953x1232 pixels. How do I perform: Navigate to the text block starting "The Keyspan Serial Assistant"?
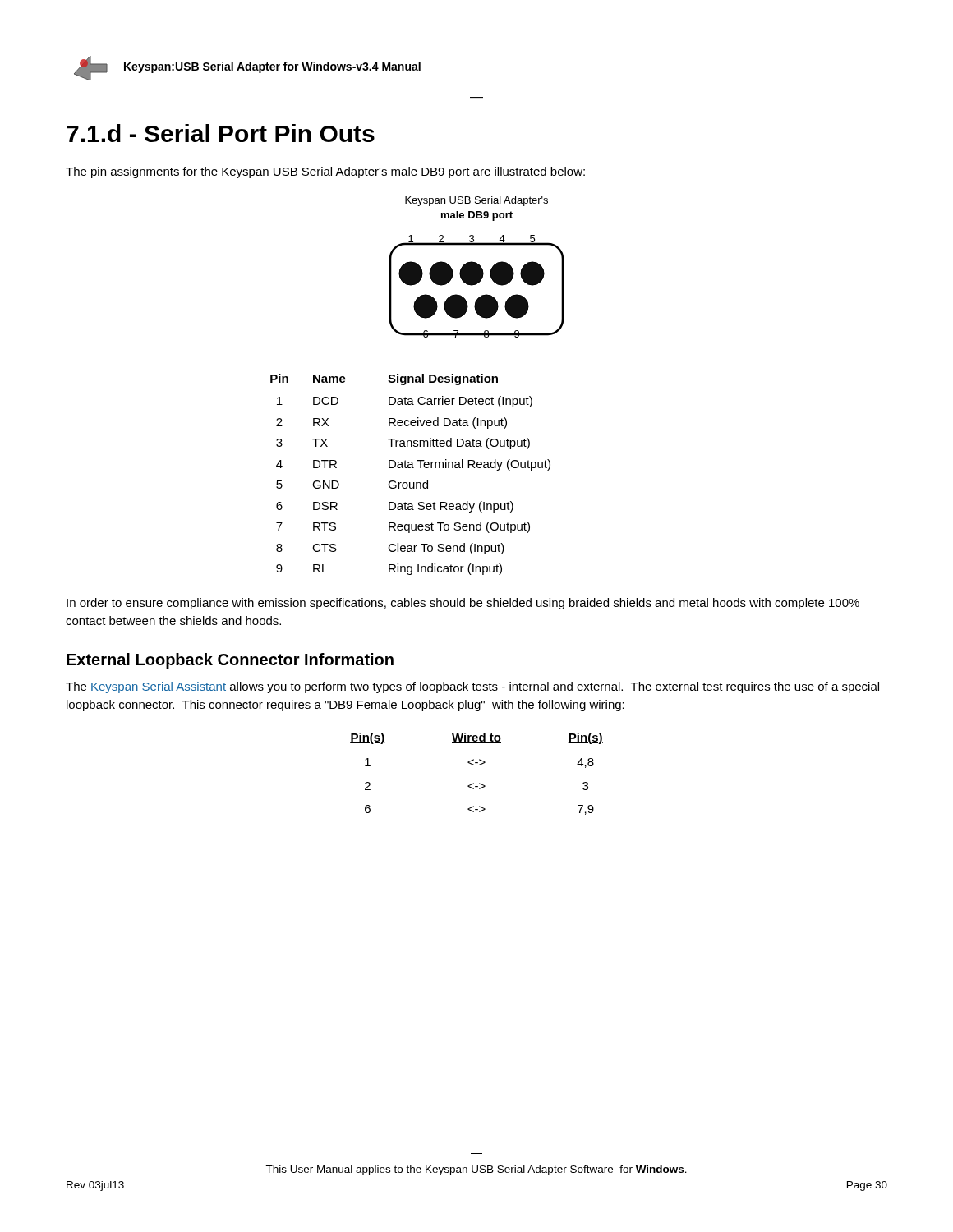[473, 695]
